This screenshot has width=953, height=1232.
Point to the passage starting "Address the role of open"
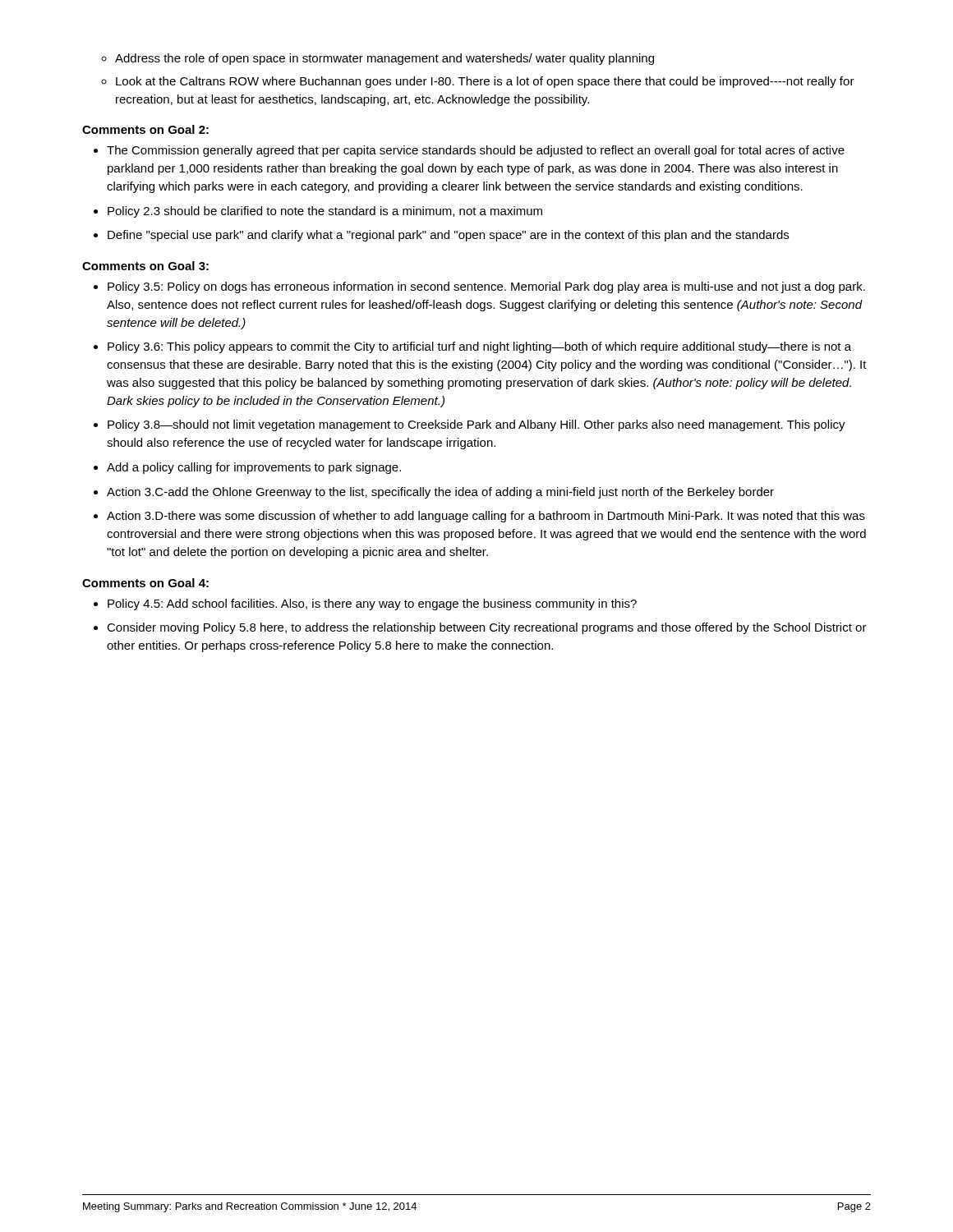[x=385, y=58]
